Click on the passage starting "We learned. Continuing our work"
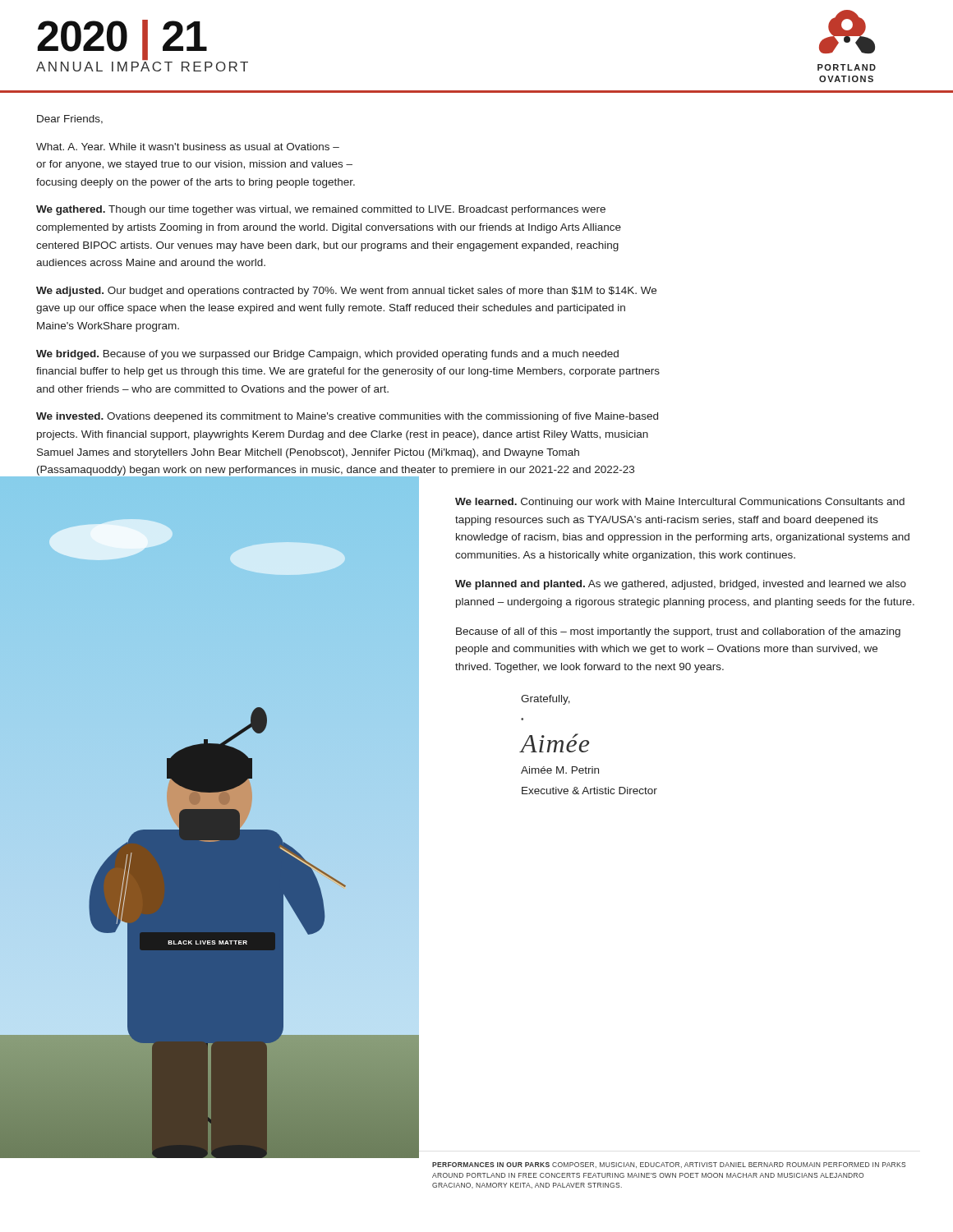953x1232 pixels. [x=686, y=584]
